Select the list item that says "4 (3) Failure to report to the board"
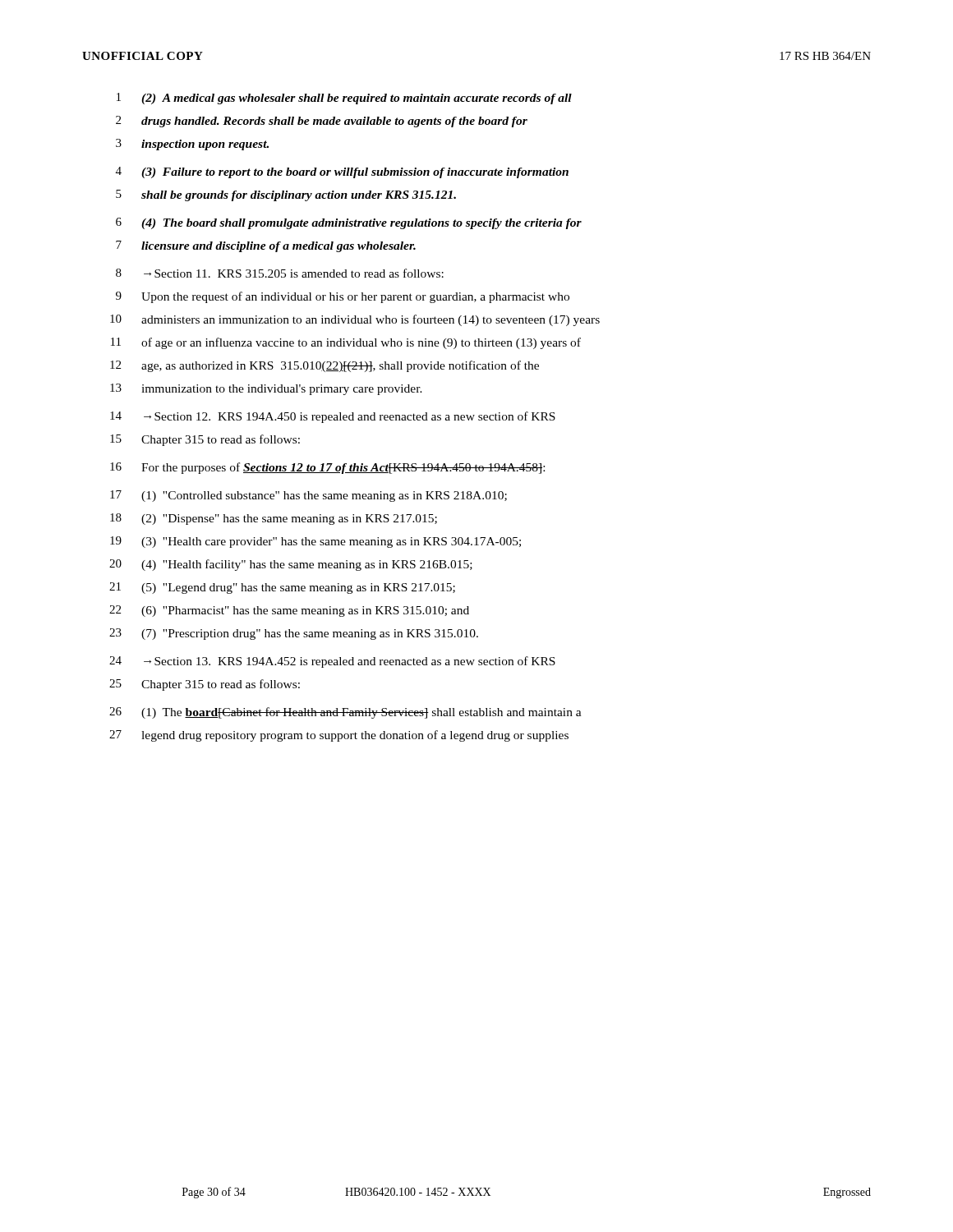 pos(476,172)
